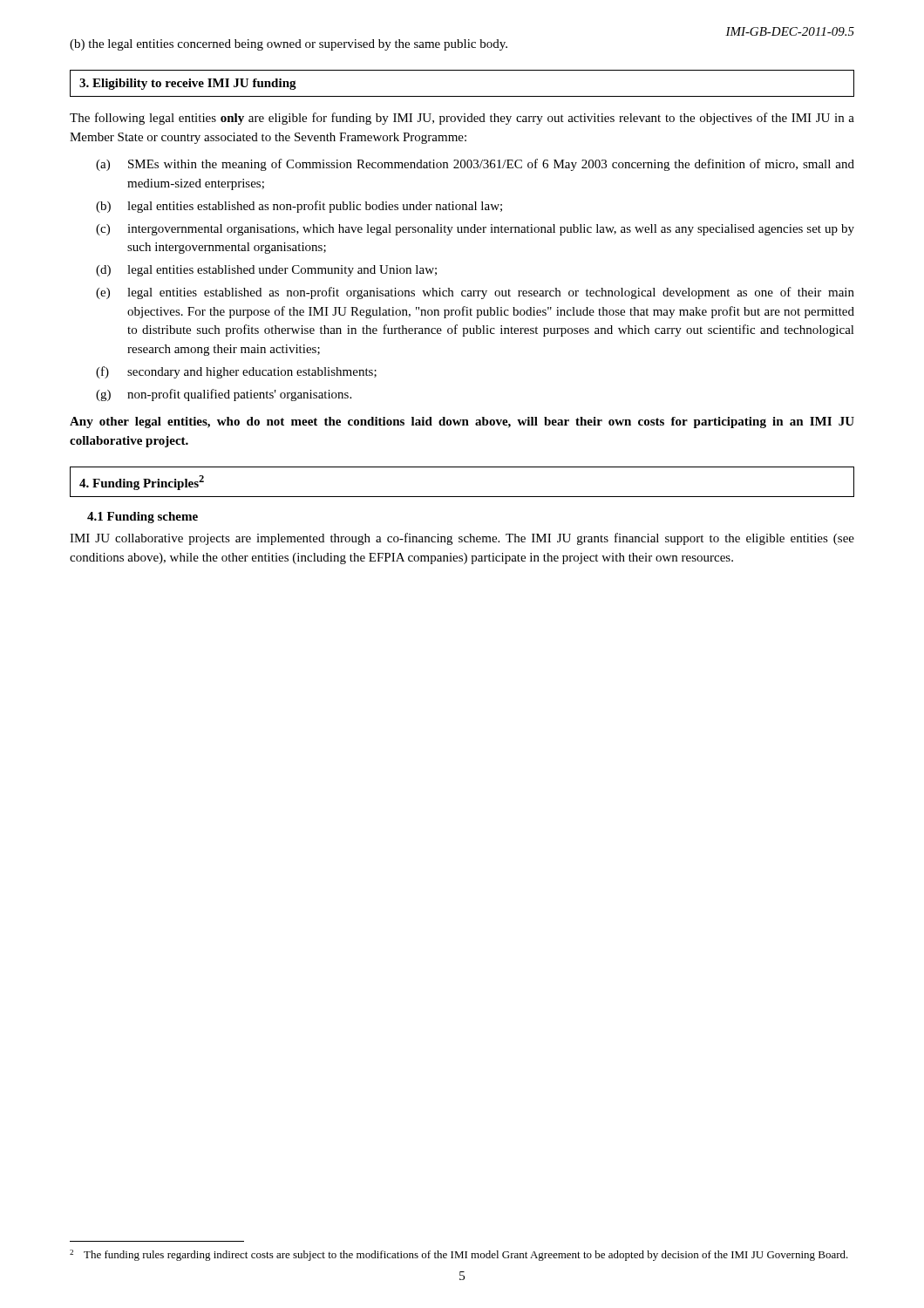This screenshot has height=1308, width=924.
Task: Select the region starting "2 The funding rules"
Action: point(459,1255)
